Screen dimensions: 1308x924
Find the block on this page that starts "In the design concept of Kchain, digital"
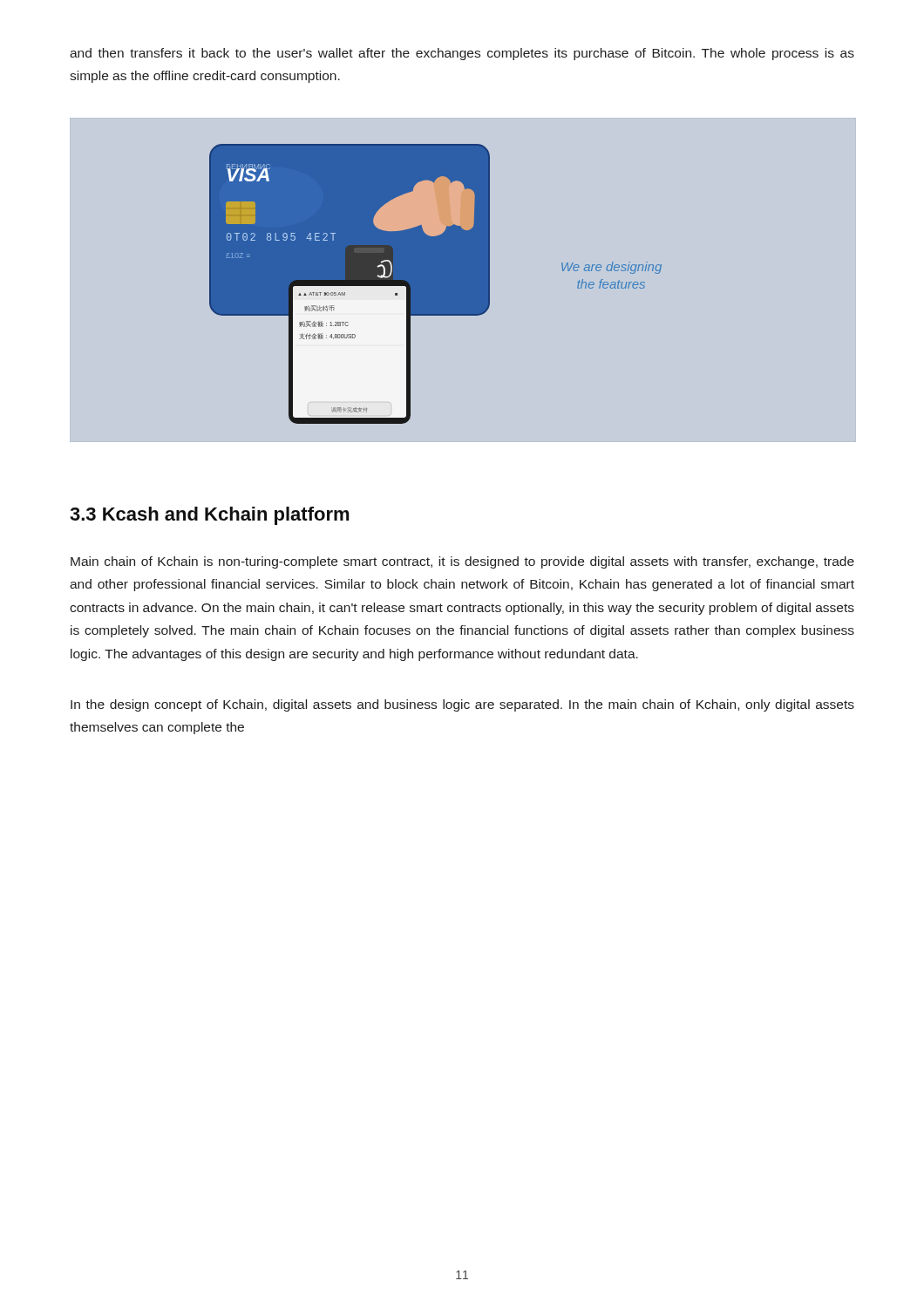pyautogui.click(x=462, y=716)
